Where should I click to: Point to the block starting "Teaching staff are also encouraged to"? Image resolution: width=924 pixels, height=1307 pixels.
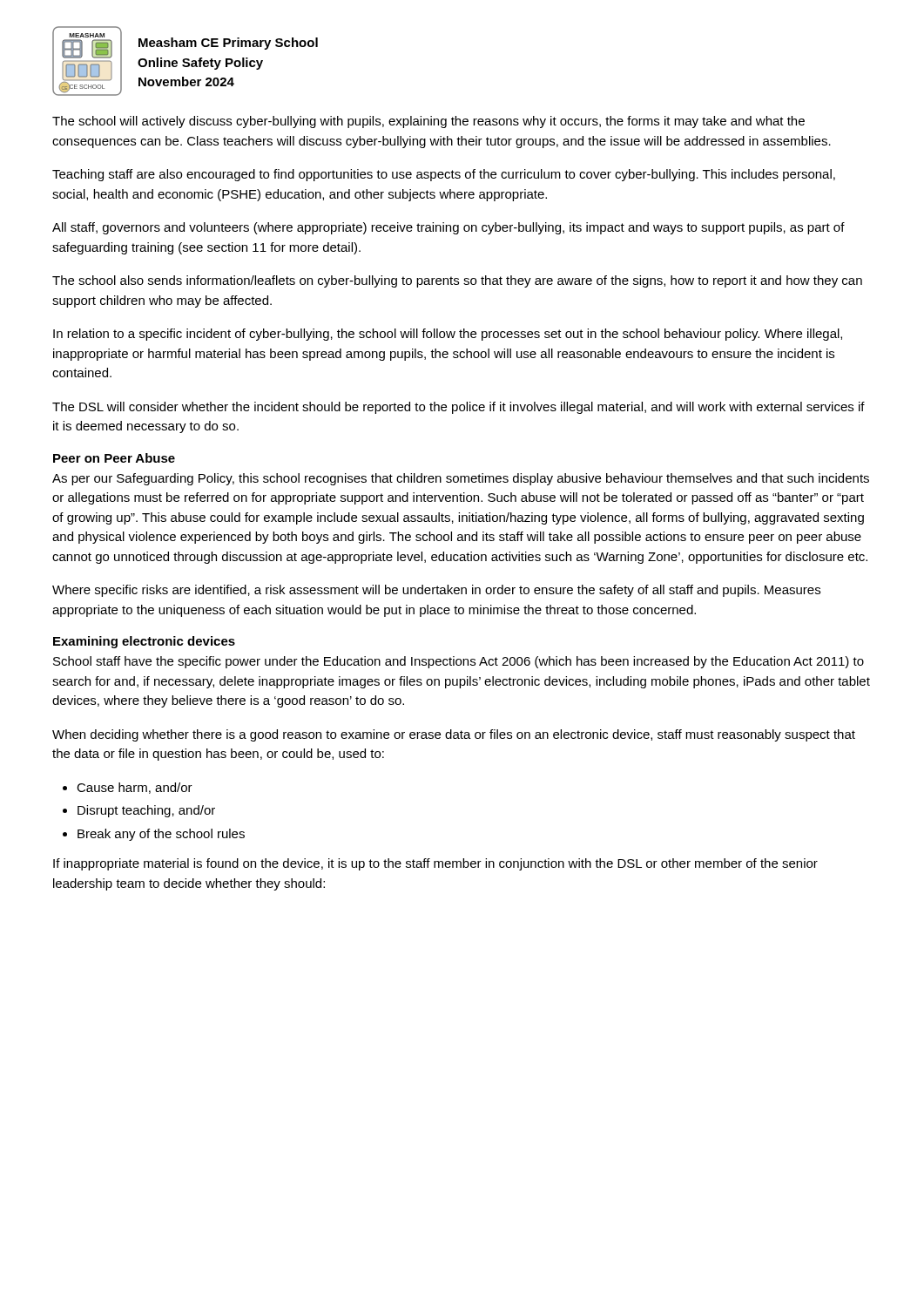click(444, 184)
